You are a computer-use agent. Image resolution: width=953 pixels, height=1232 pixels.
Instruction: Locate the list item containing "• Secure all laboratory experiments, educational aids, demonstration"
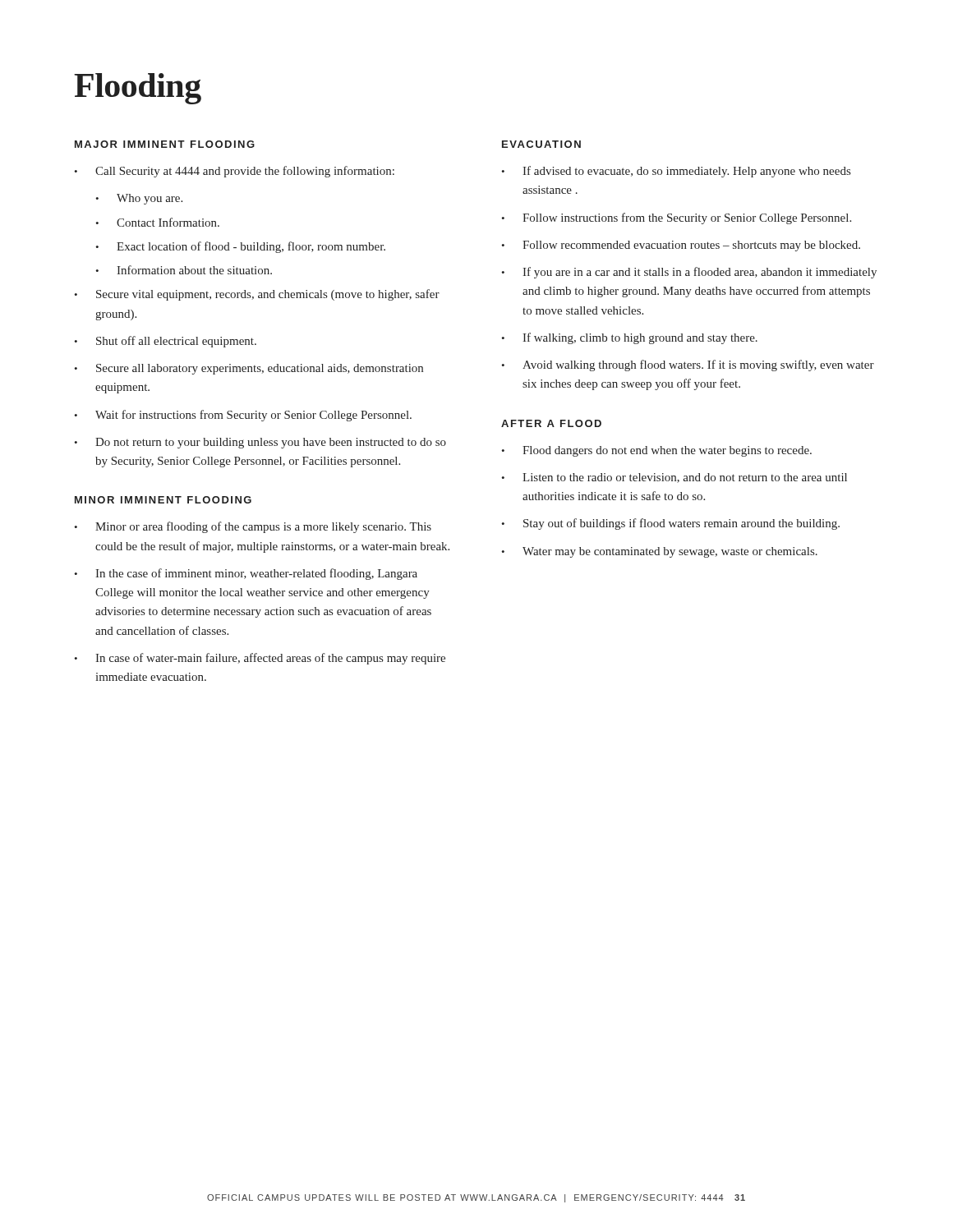click(263, 378)
